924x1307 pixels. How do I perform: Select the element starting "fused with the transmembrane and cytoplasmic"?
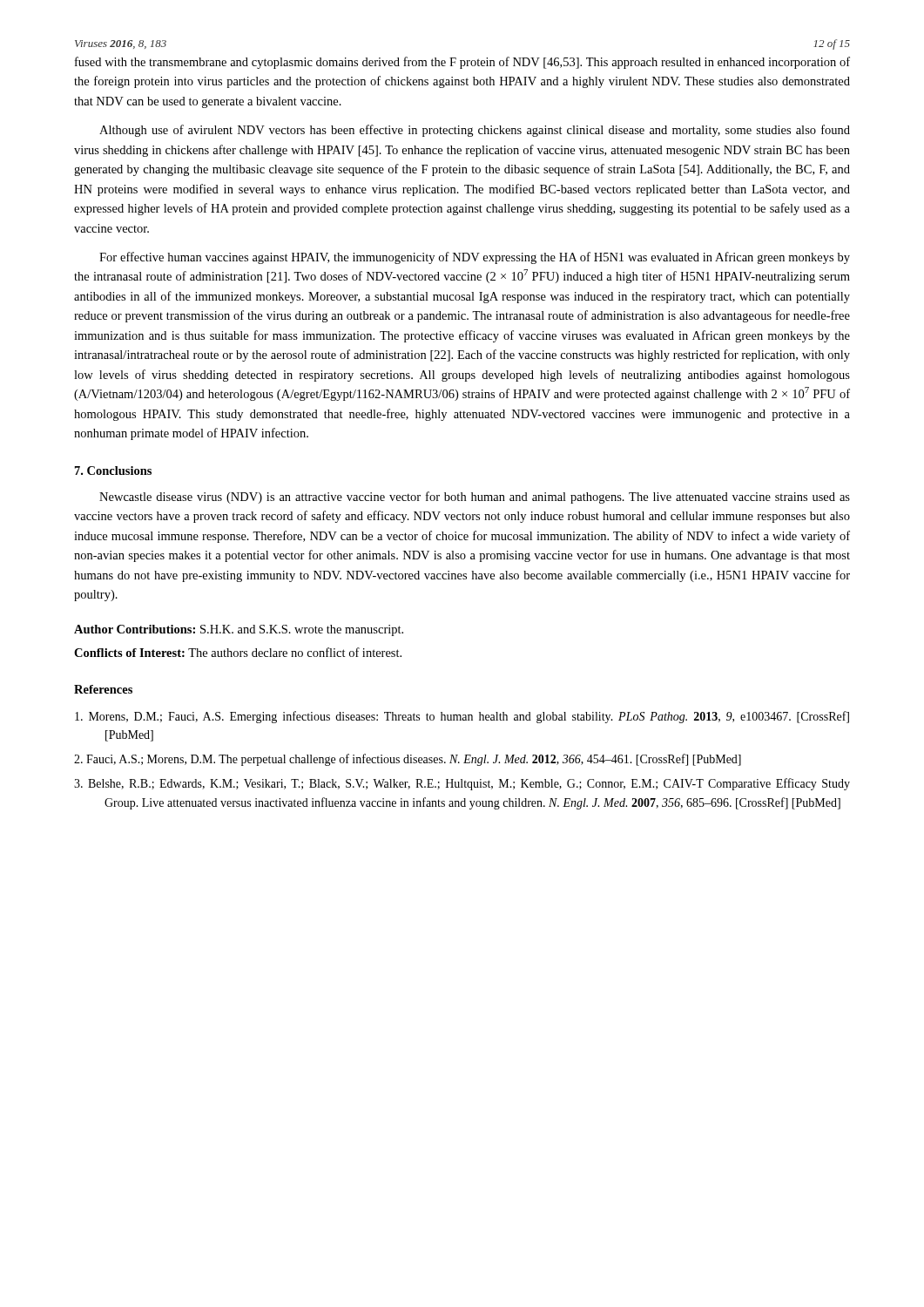pos(462,82)
